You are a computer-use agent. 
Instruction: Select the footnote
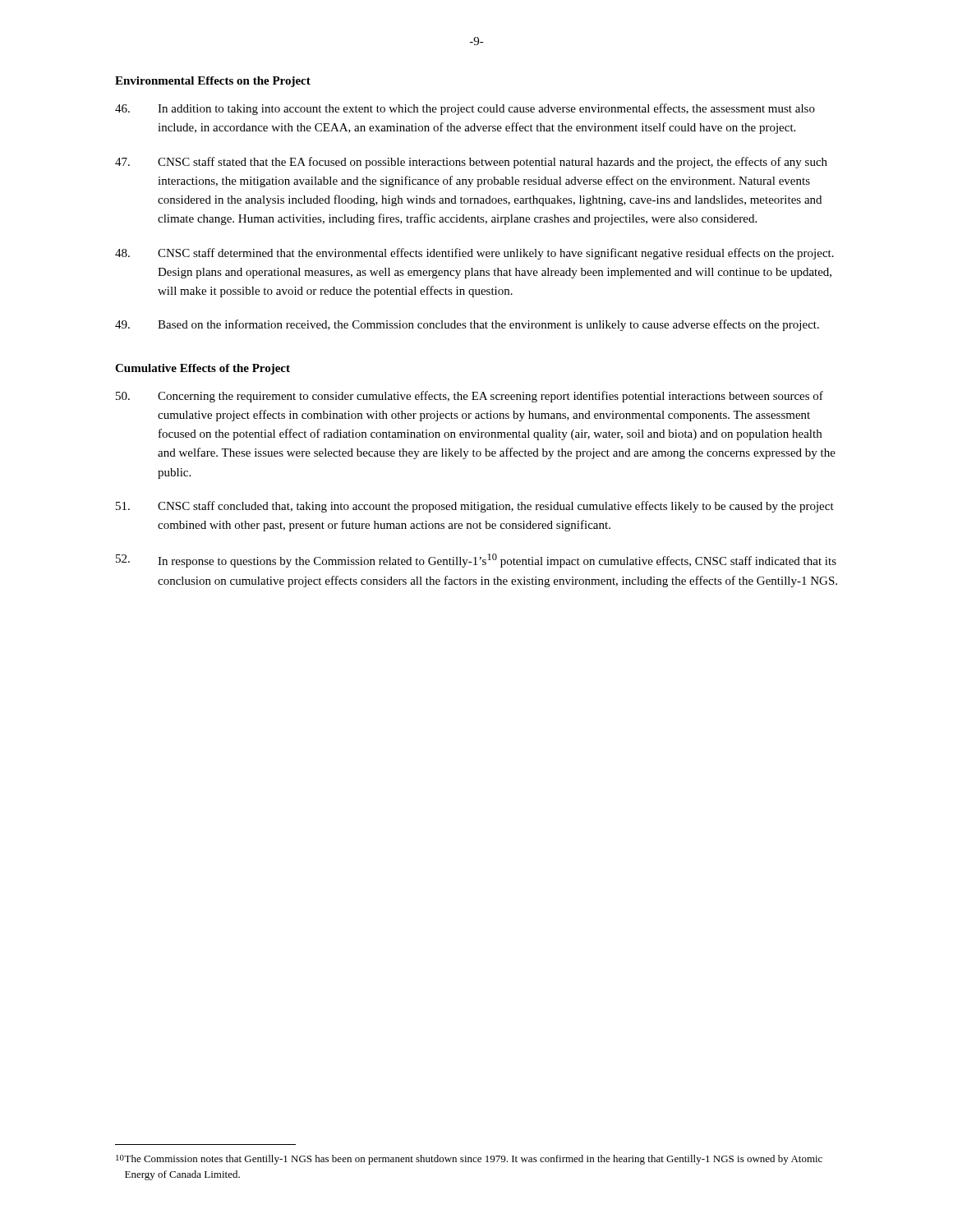pos(476,1167)
